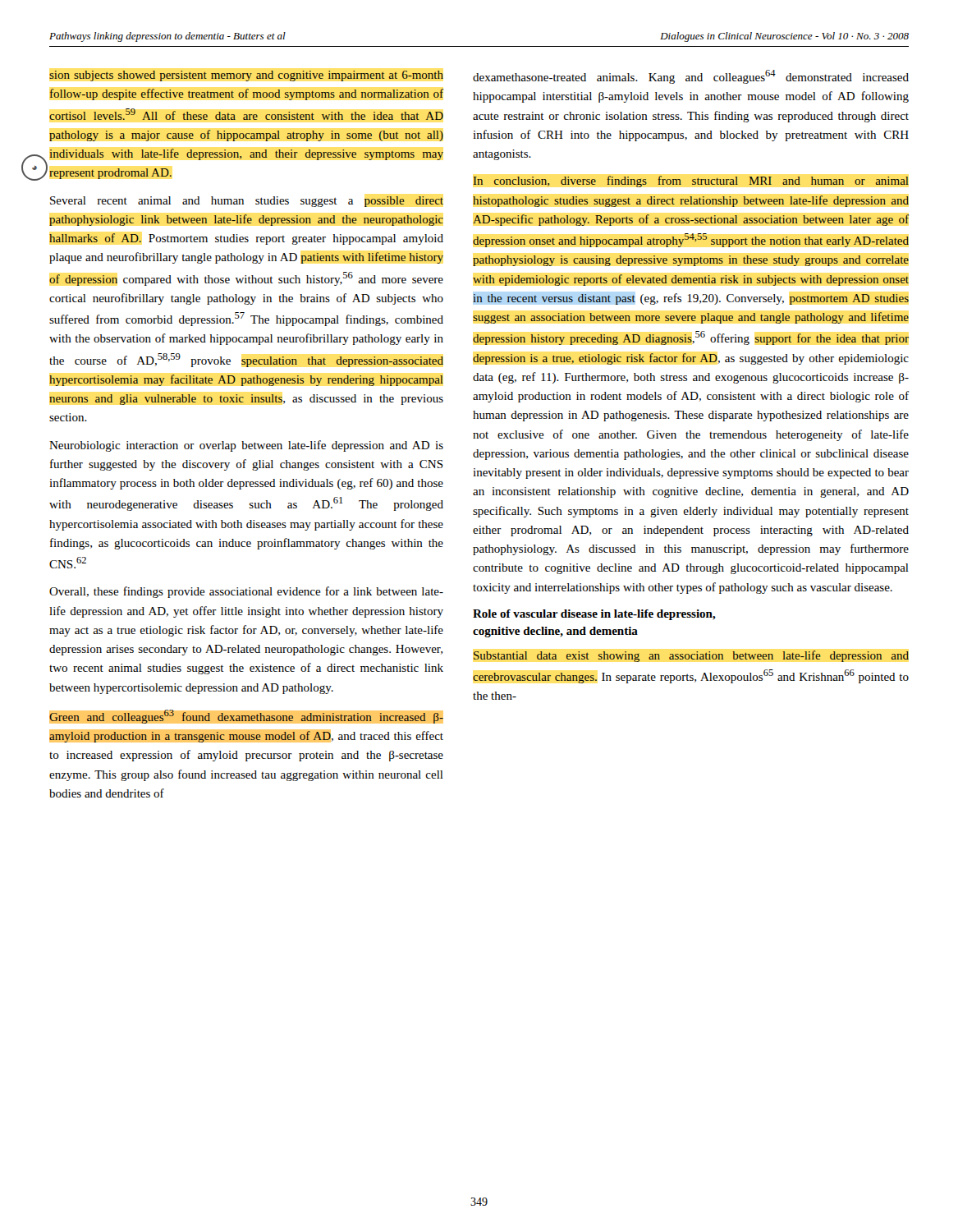Screen dimensions: 1232x958
Task: Select the text block with the text "Substantial data exist showing an"
Action: tap(691, 676)
